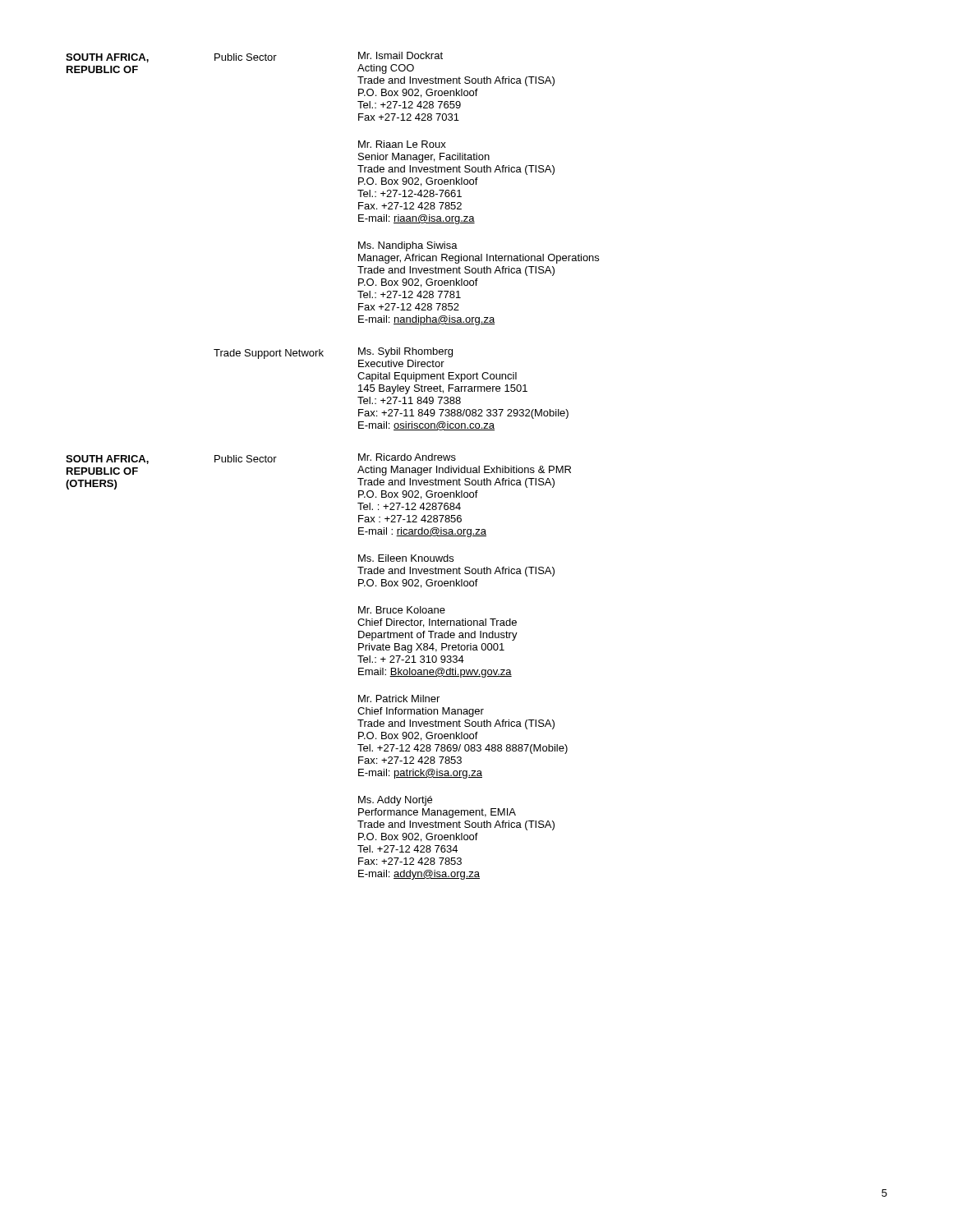Navigate to the passage starting "Mr. Ismail Dockrat"
This screenshot has height=1232, width=953.
click(456, 86)
